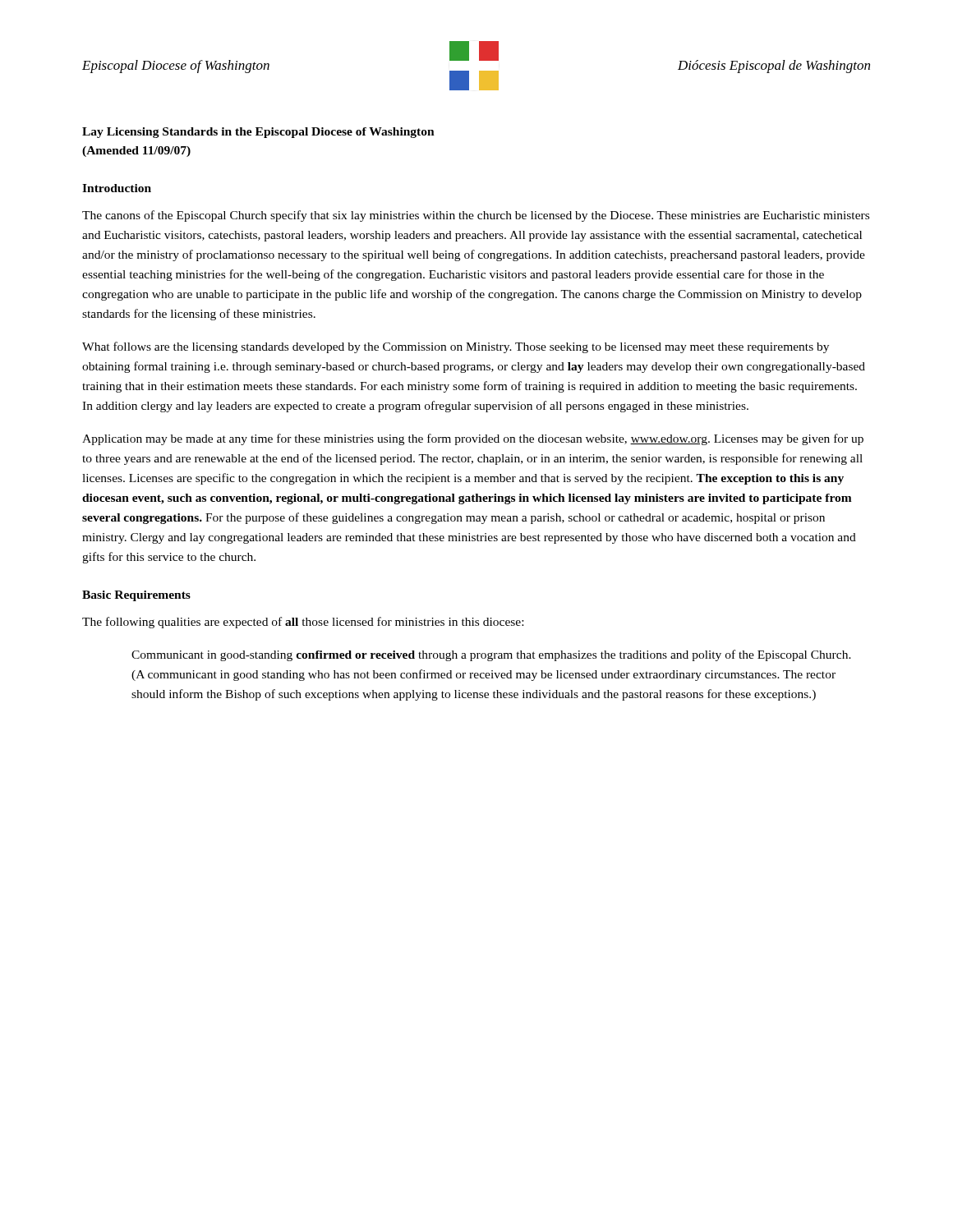Click on the title that says "Lay Licensing Standards in"
Viewport: 953px width, 1232px height.
coord(258,133)
